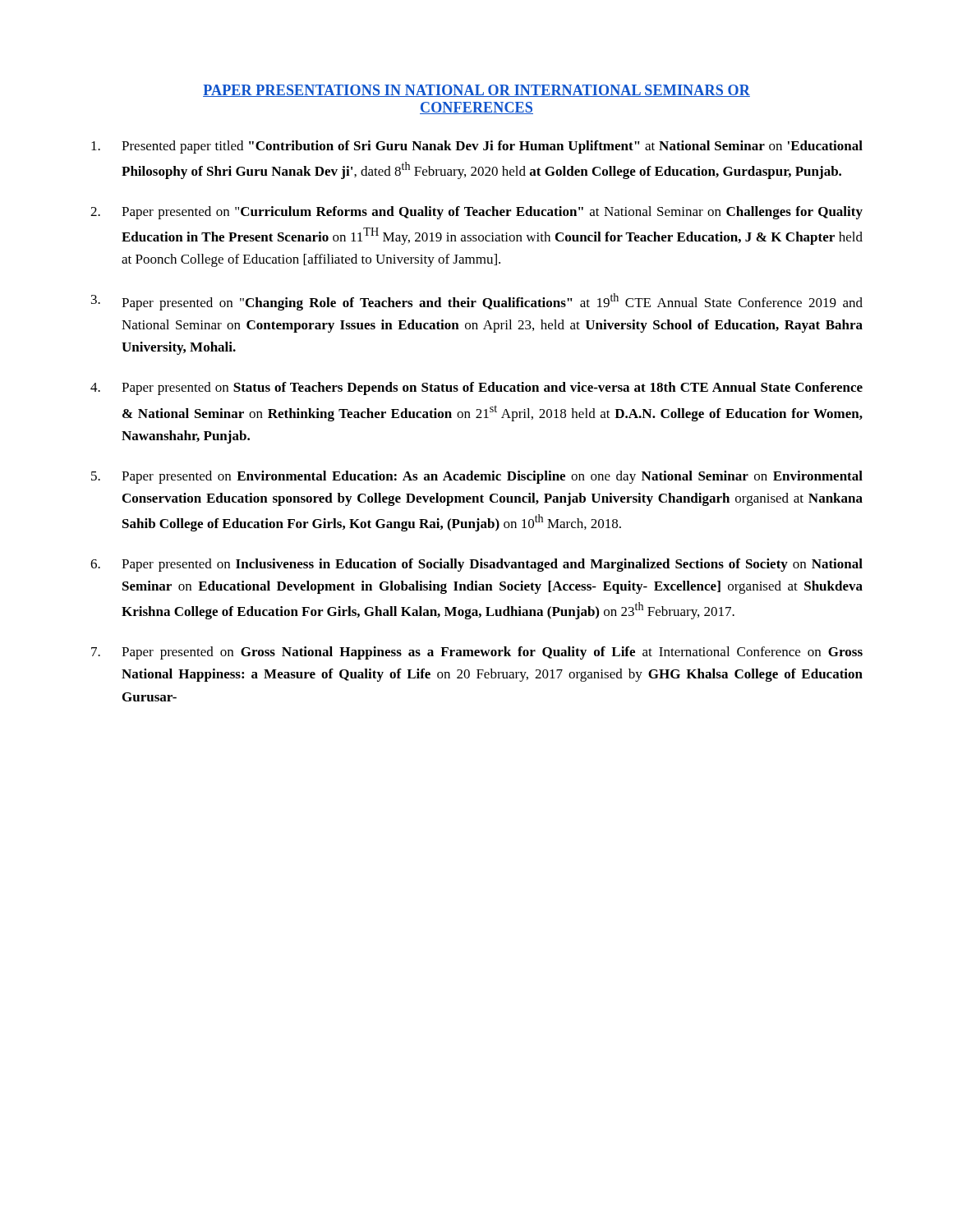Locate the title that opens with "PAPER PRESENTATIONS IN NATIONAL OR"
The image size is (953, 1232).
point(476,99)
